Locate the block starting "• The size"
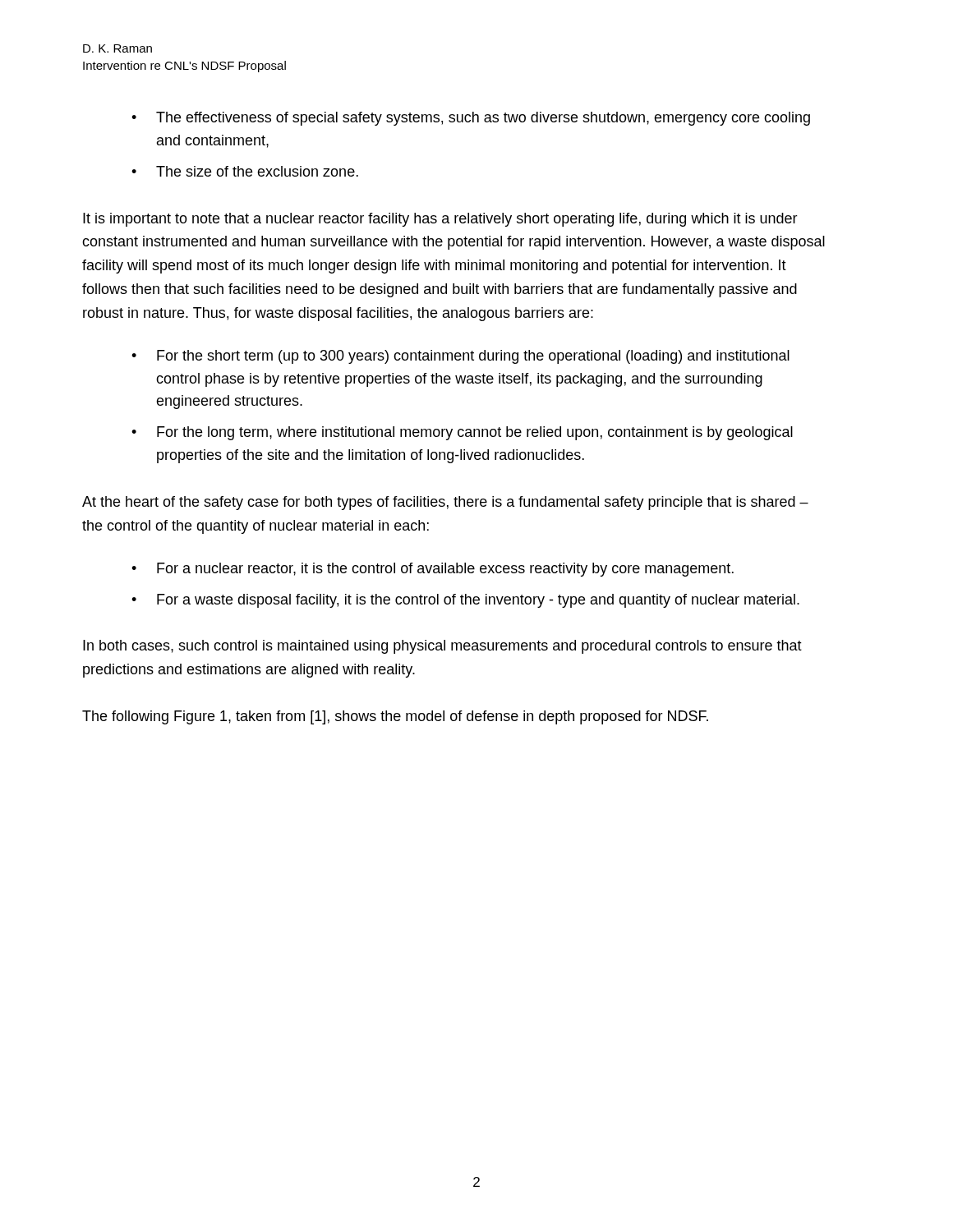Screen dimensions: 1232x953 click(x=245, y=171)
